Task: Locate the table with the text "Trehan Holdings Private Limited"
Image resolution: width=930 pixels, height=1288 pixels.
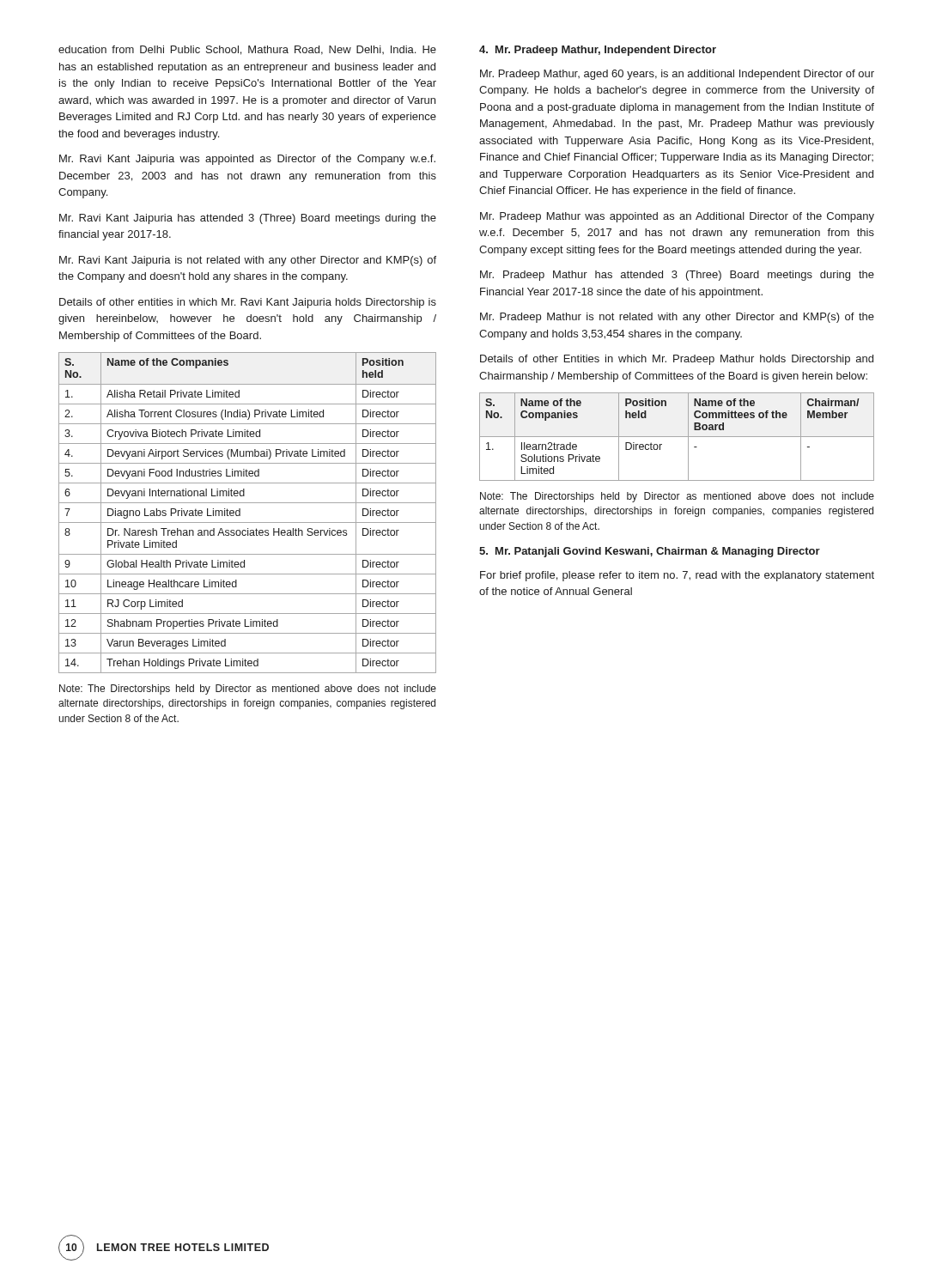Action: coord(247,513)
